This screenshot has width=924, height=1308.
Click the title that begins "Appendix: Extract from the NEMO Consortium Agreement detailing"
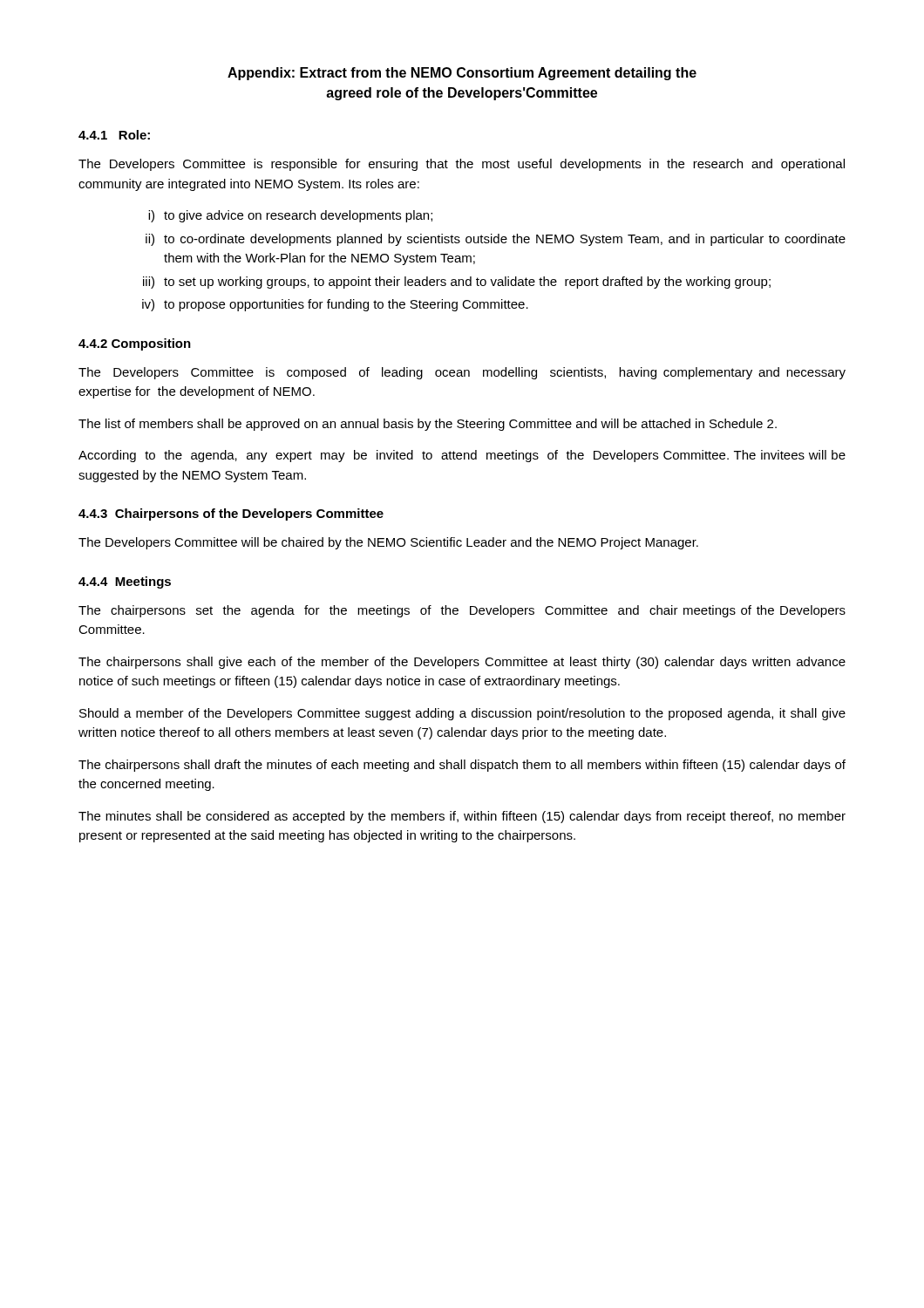[x=462, y=83]
